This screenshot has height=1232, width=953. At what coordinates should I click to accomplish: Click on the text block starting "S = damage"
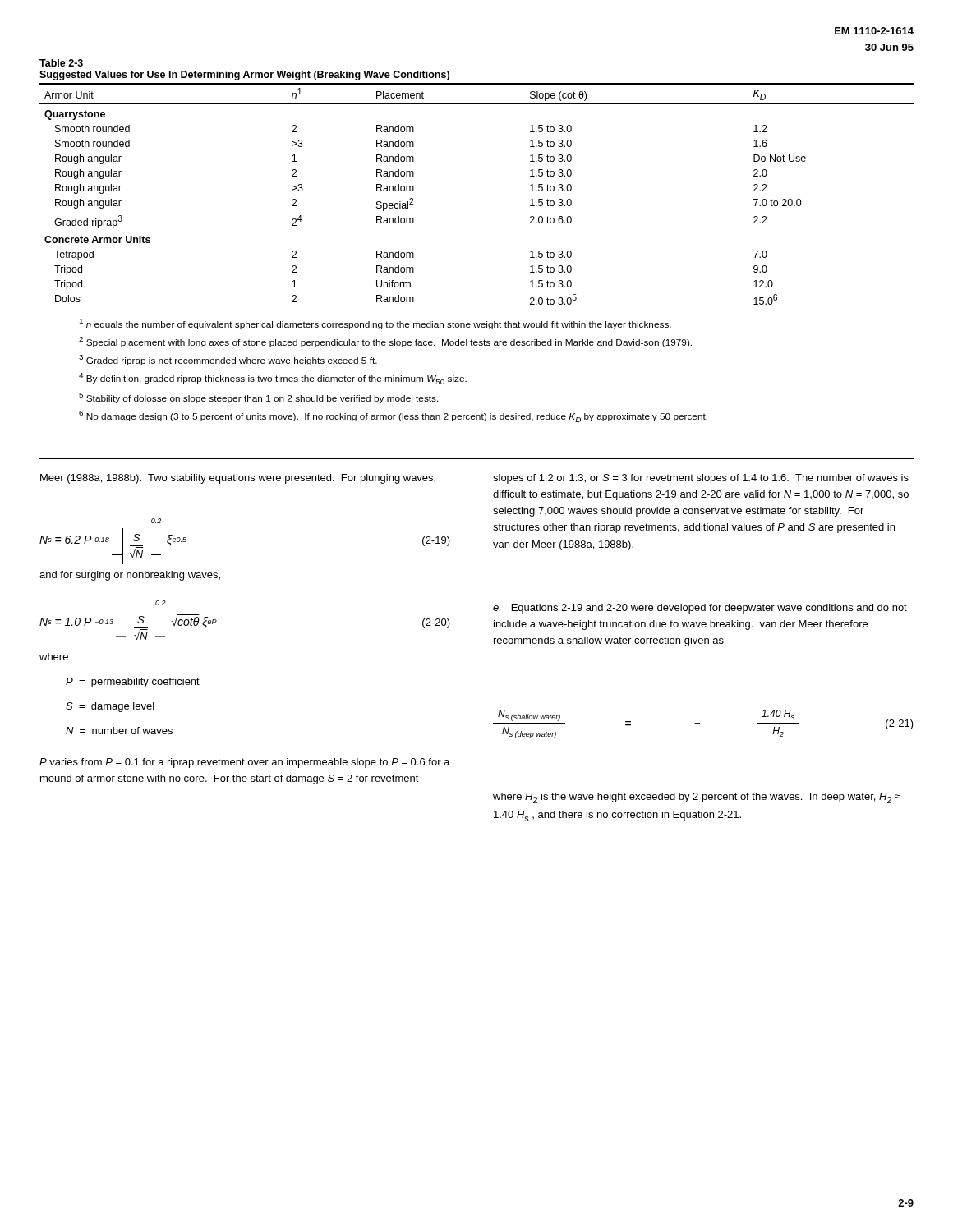[x=110, y=706]
